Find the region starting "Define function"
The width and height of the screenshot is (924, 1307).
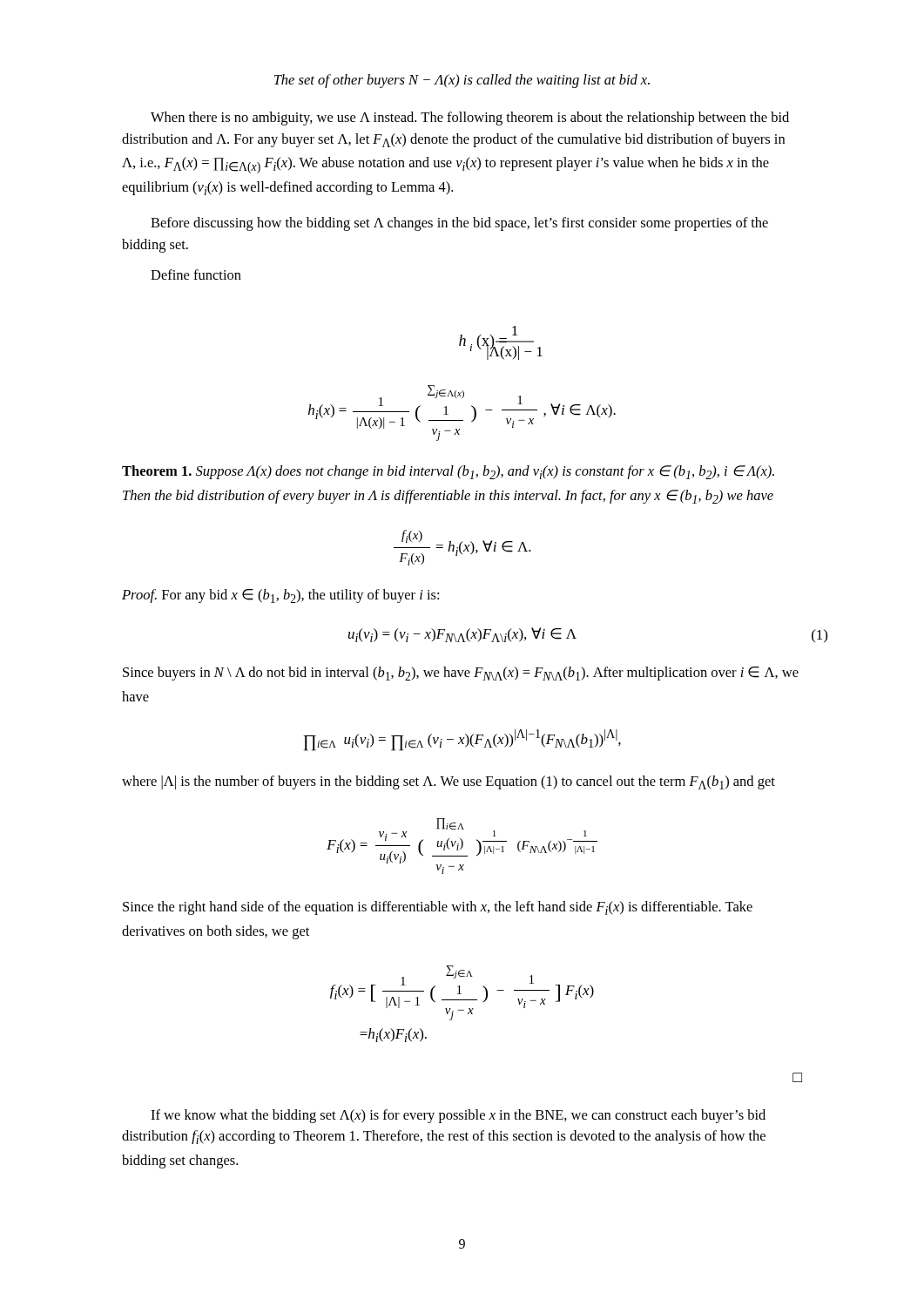[x=196, y=274]
